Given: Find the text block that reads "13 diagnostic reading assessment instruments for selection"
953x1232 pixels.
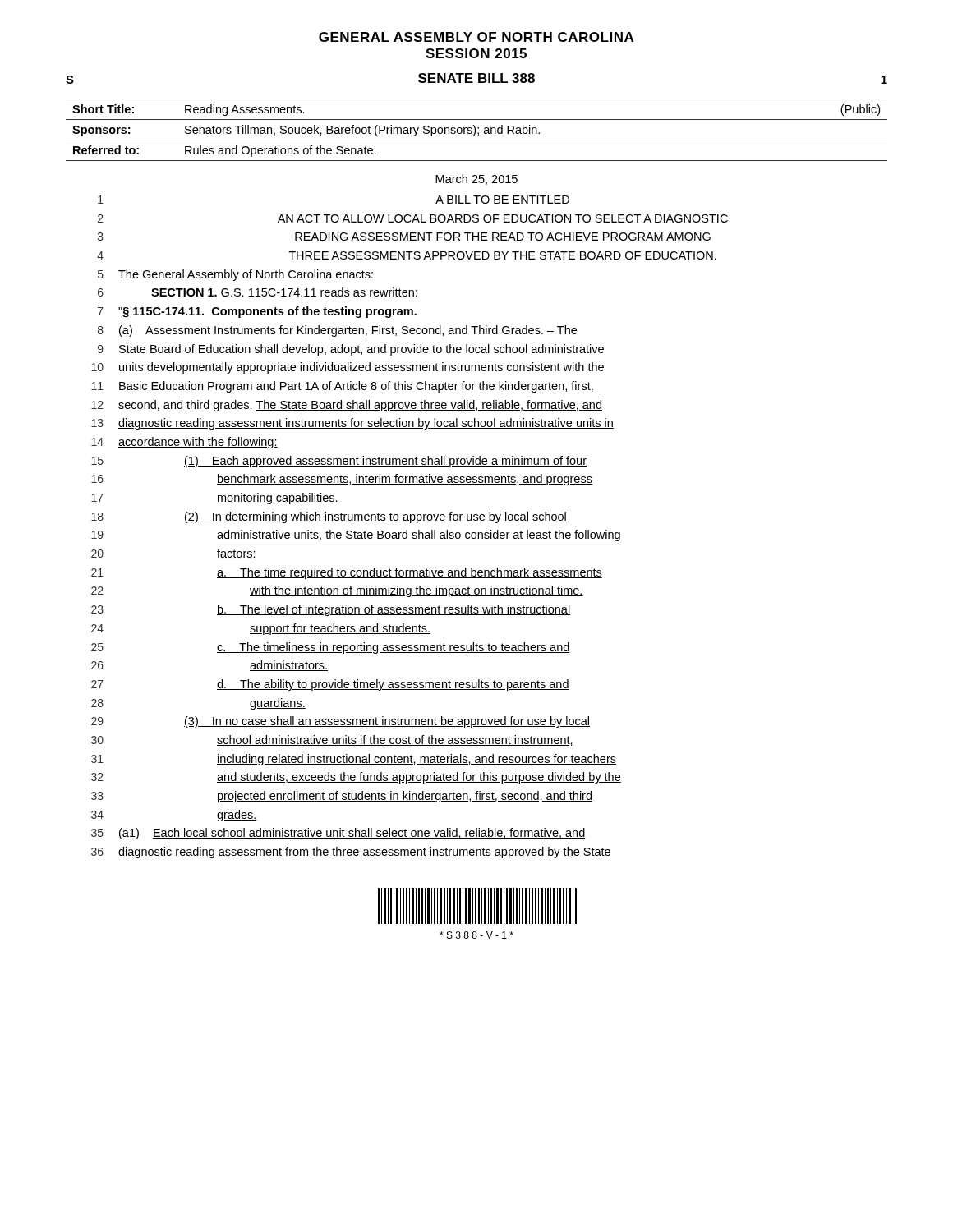Looking at the screenshot, I should click(476, 424).
